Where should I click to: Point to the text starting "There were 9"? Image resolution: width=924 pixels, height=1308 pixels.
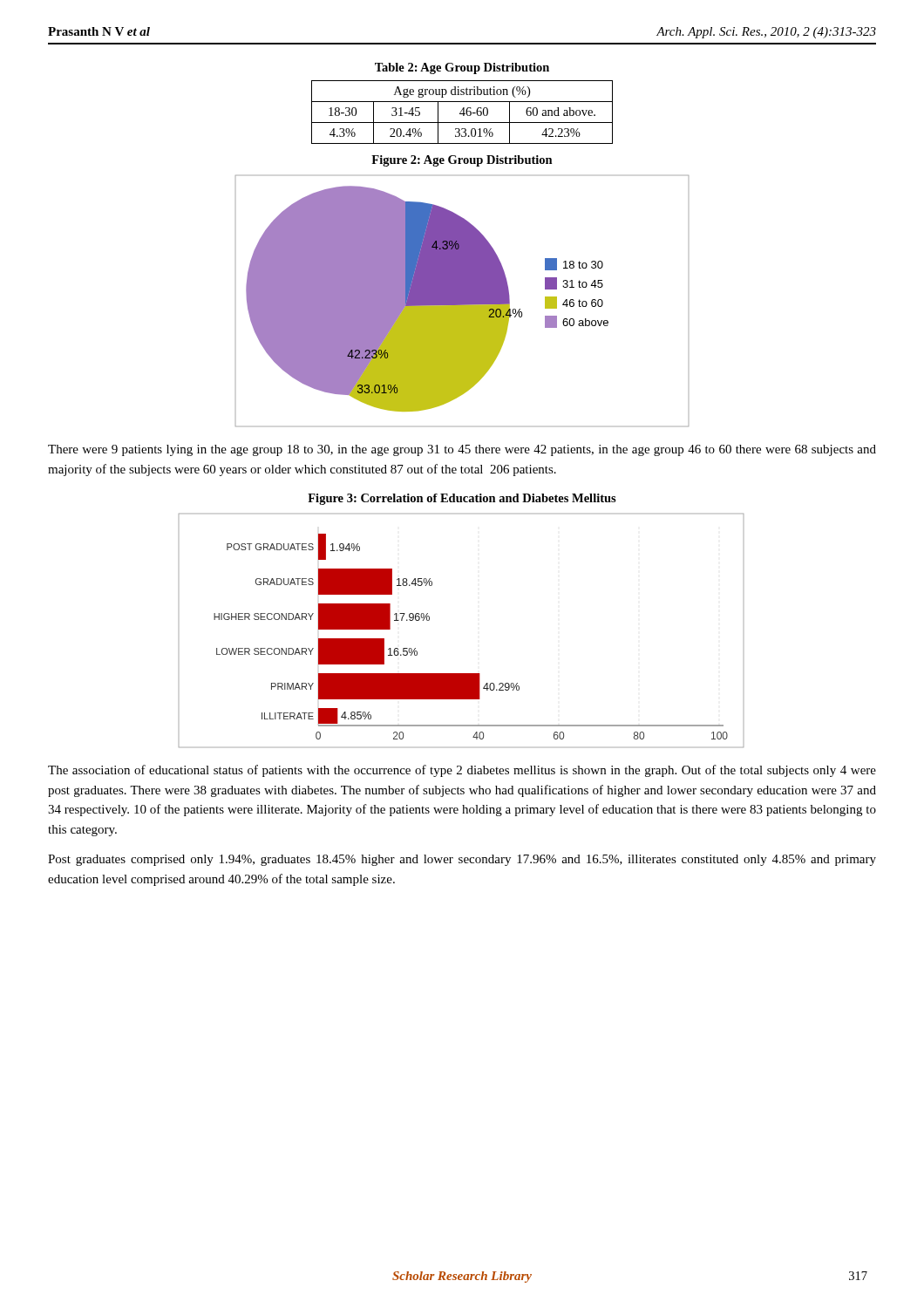[x=462, y=459]
